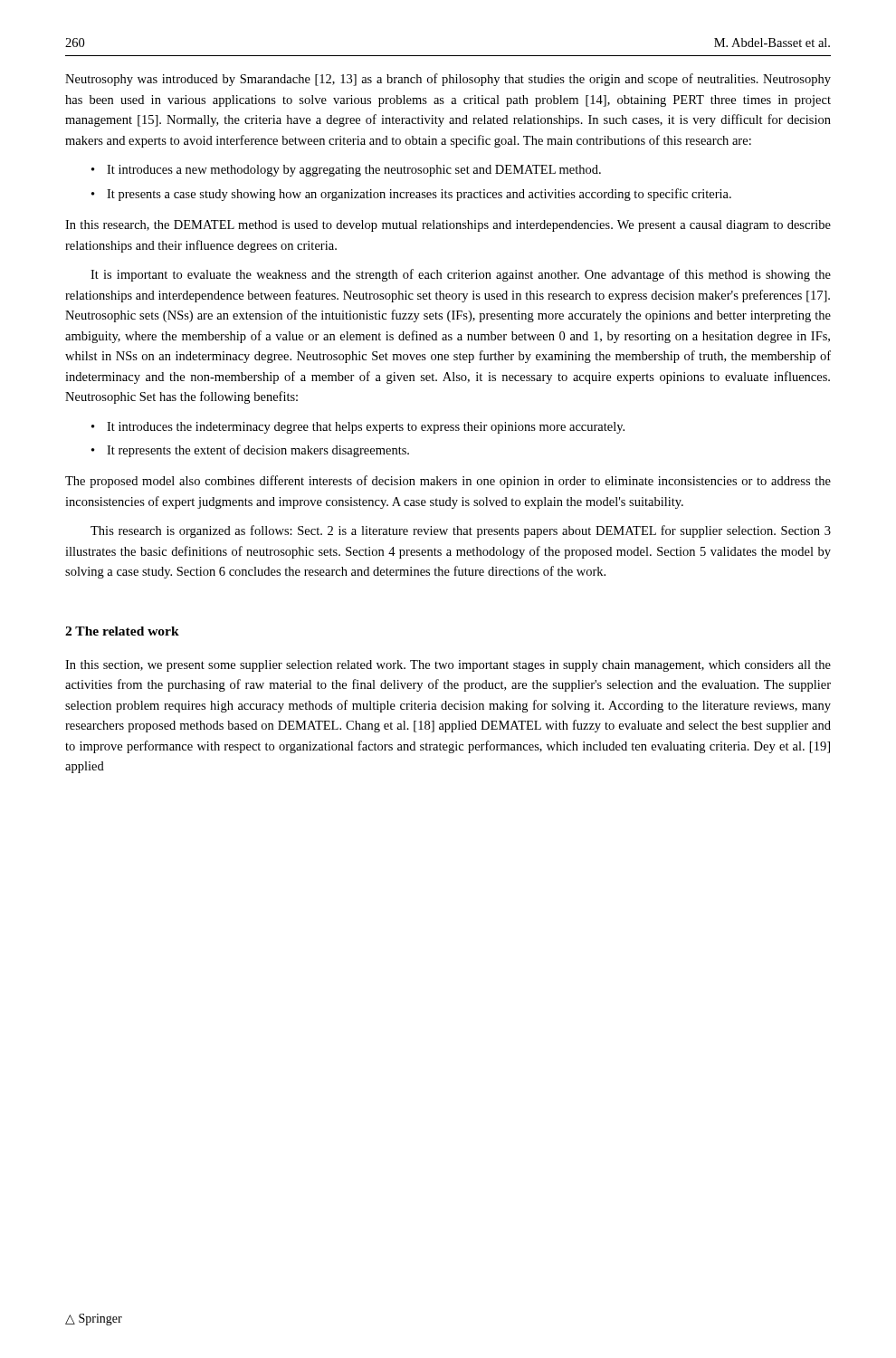Locate the text block that says "Neutrosophy was introduced by"
896x1358 pixels.
448,110
